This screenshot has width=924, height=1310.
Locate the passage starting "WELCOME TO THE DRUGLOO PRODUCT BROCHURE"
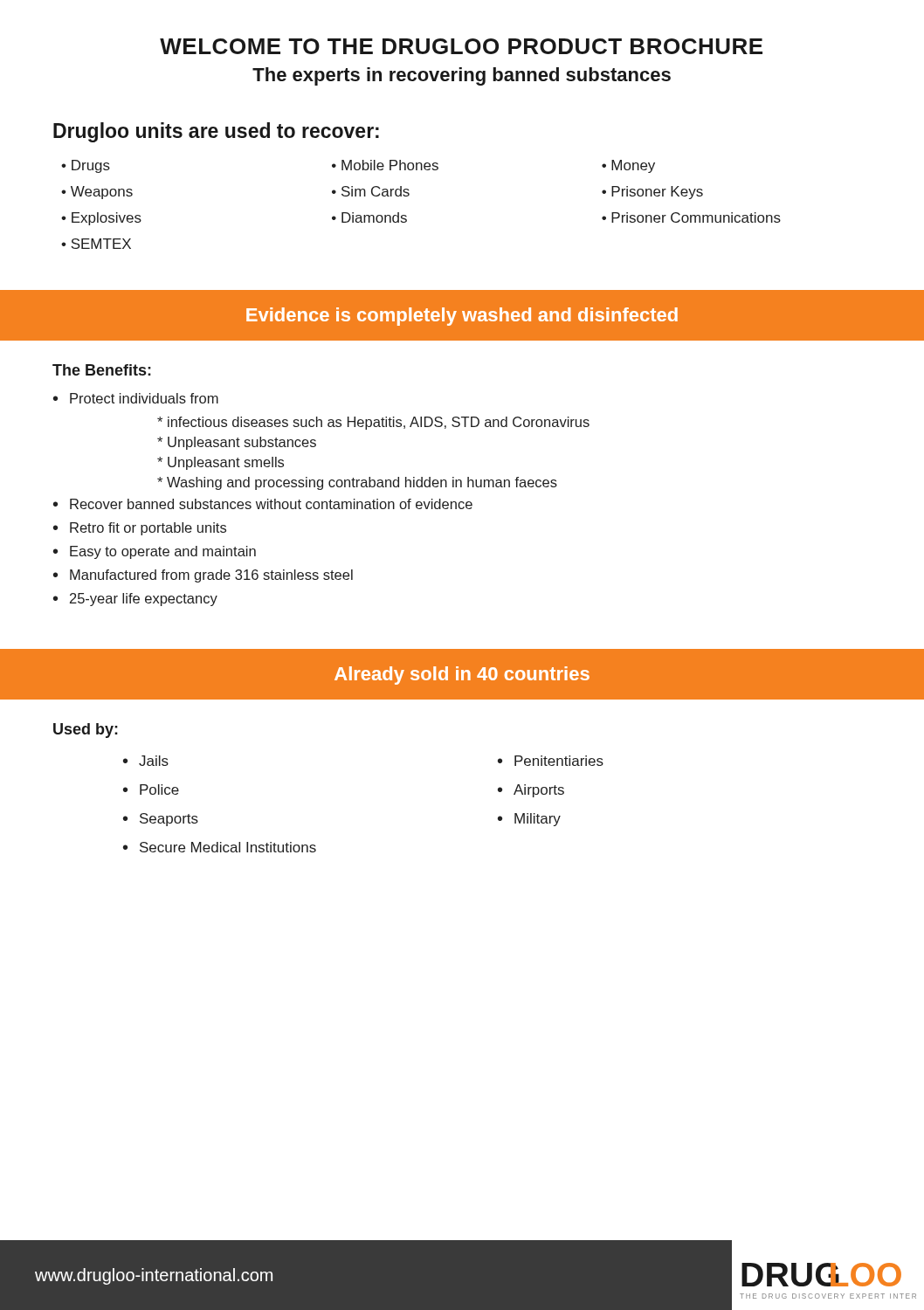tap(462, 47)
